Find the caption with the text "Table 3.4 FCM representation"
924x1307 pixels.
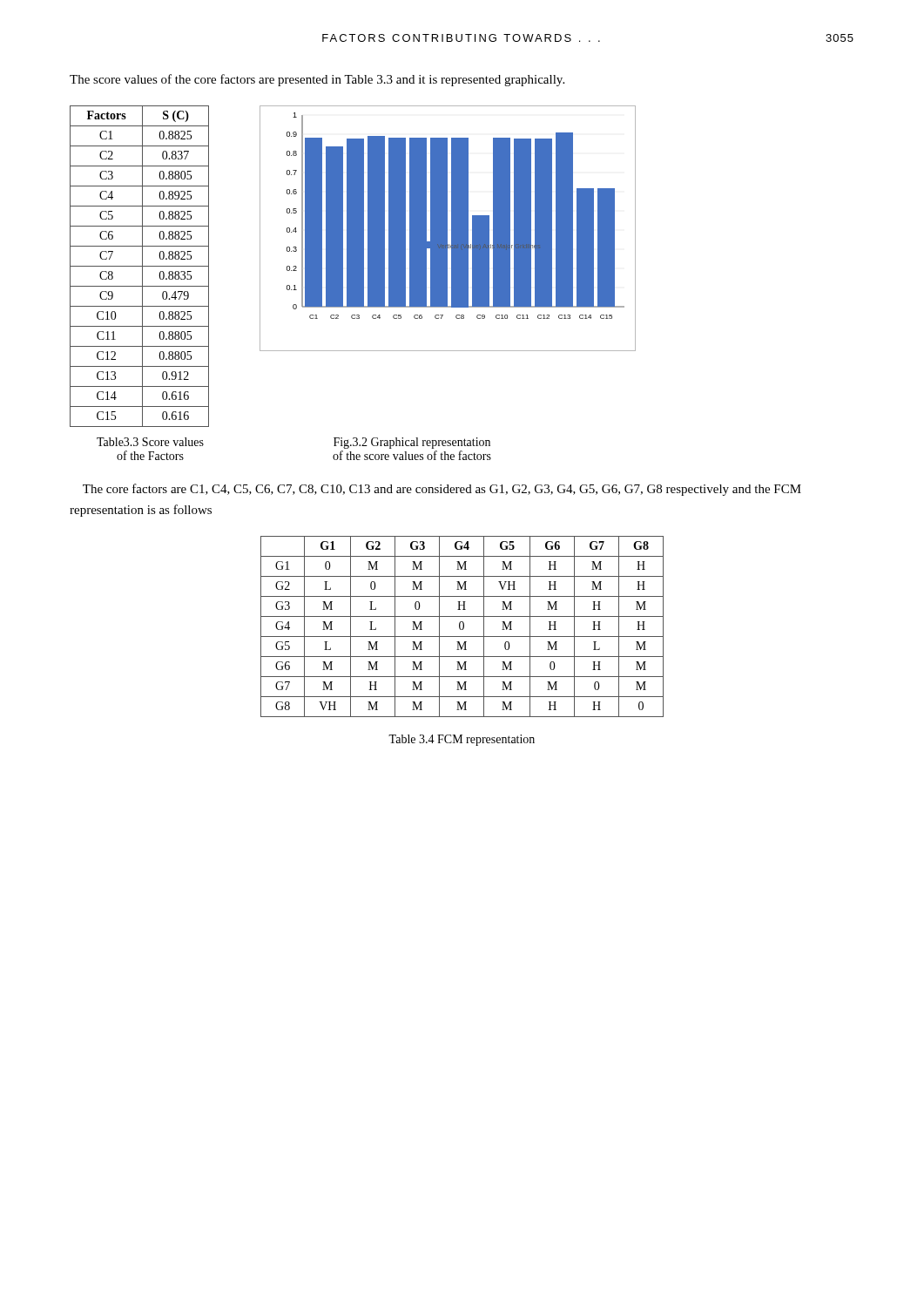click(x=462, y=739)
